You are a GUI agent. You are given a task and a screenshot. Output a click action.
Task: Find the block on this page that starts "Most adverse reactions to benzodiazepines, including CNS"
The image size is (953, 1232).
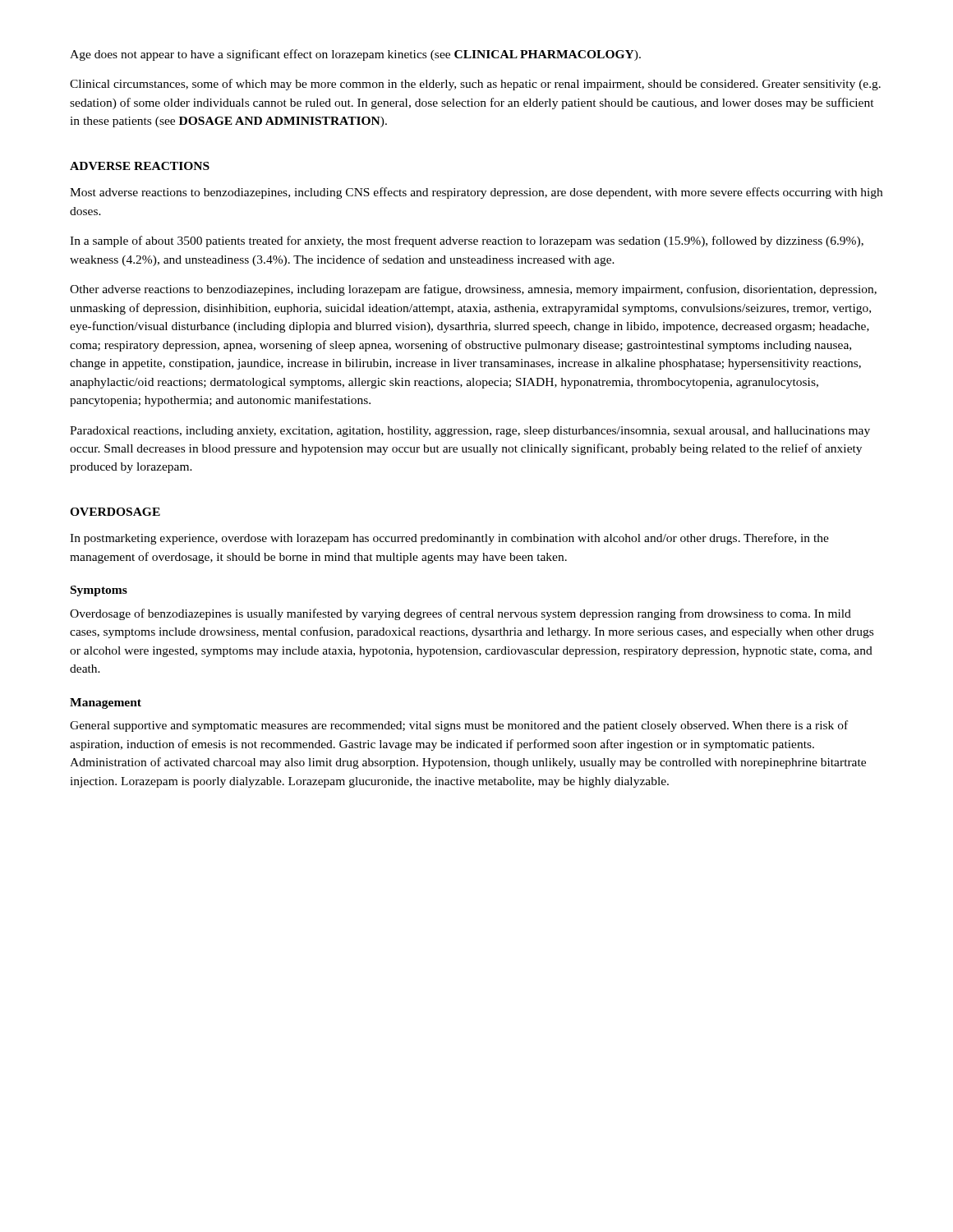pyautogui.click(x=476, y=202)
